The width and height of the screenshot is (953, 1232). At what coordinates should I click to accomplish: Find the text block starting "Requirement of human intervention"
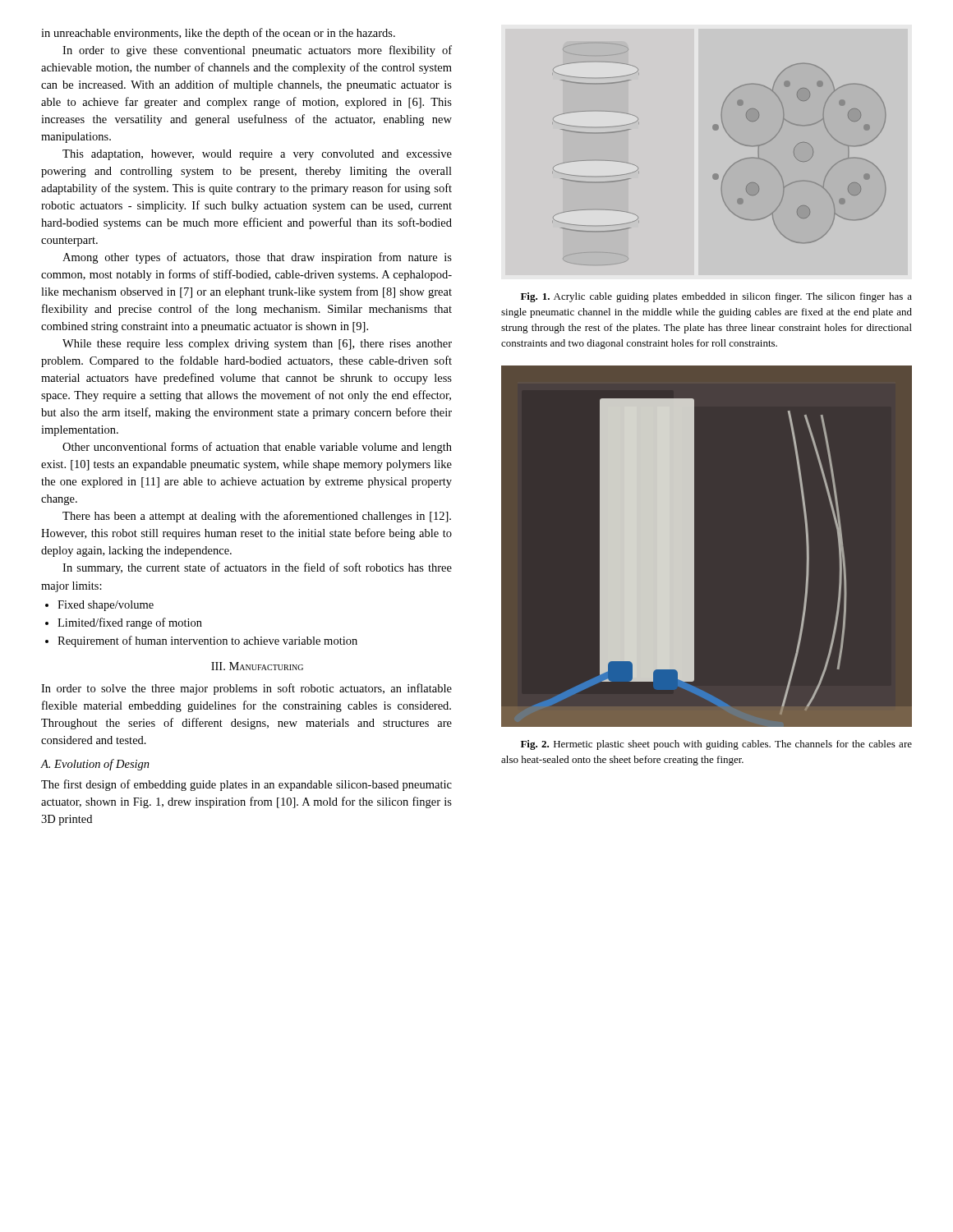pyautogui.click(x=255, y=641)
